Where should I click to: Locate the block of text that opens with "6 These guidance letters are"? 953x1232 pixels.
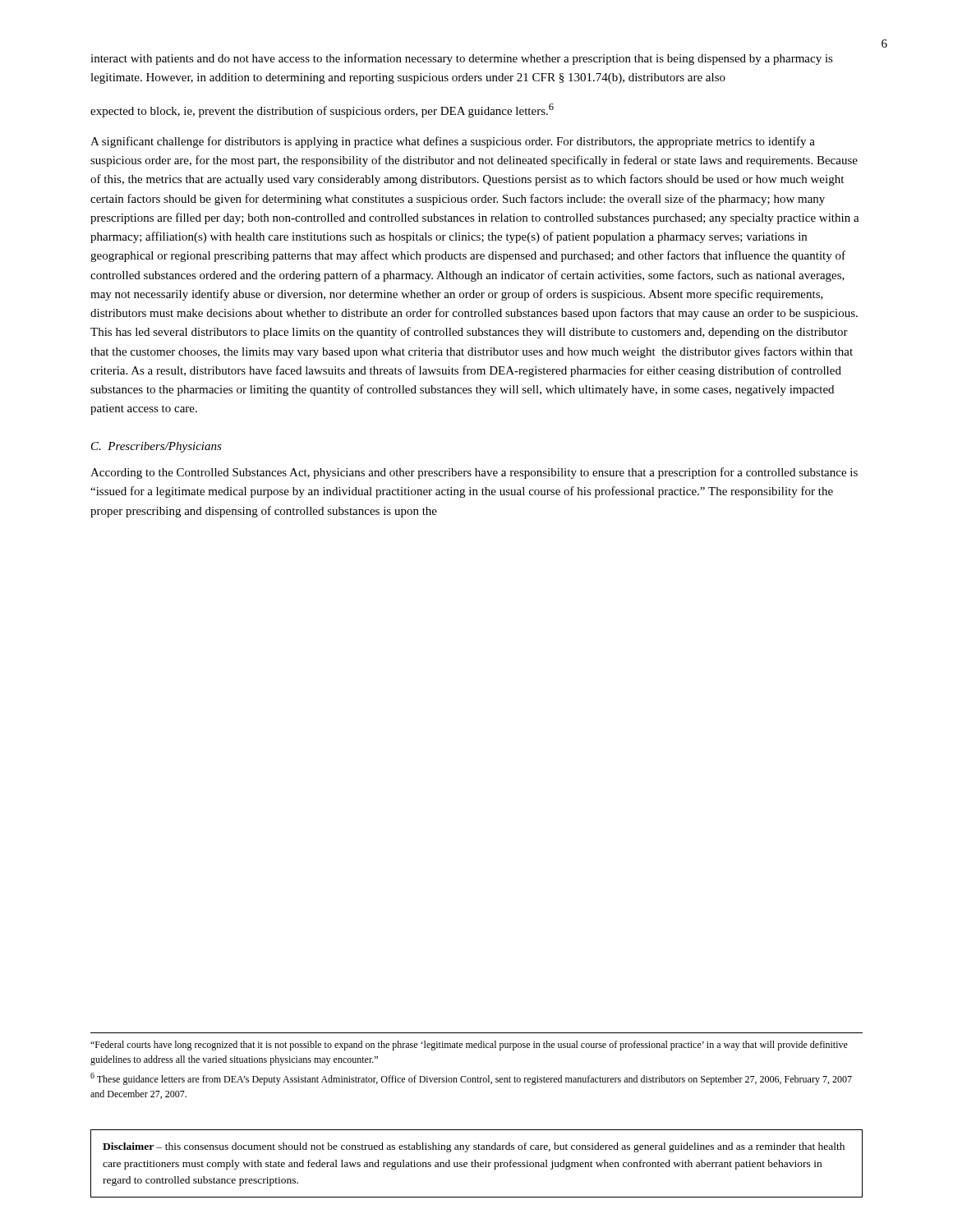471,1085
